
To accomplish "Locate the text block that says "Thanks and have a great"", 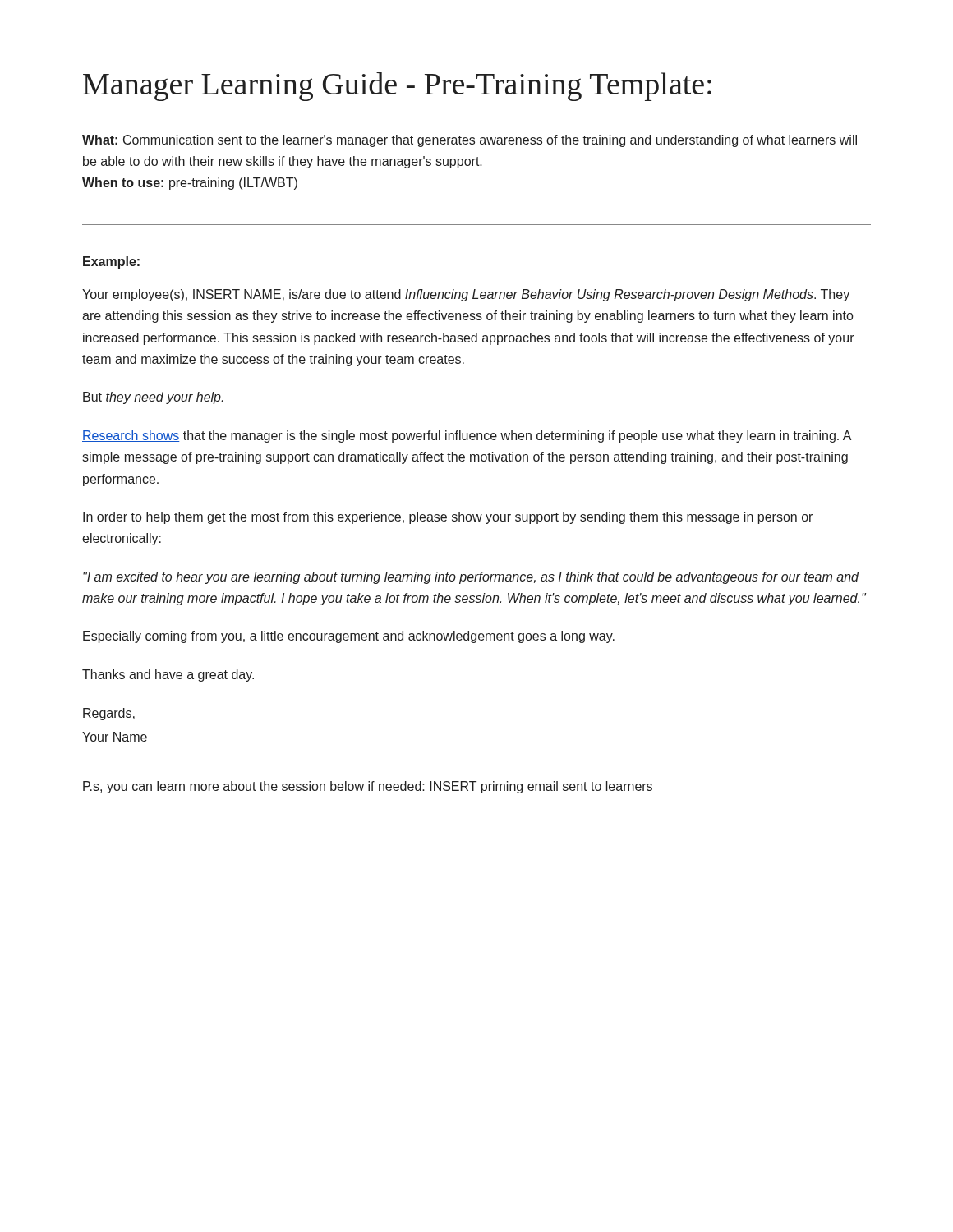I will 169,675.
